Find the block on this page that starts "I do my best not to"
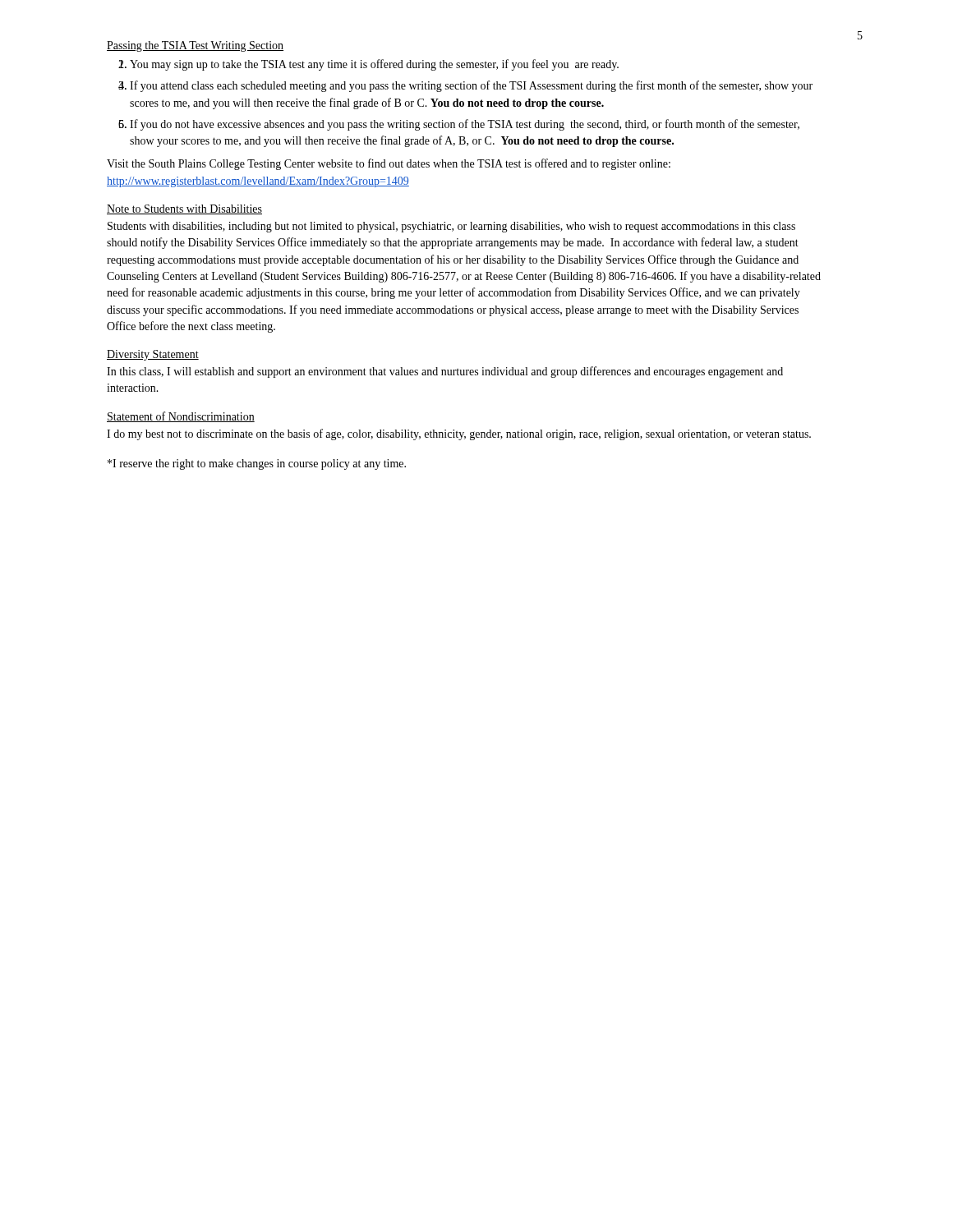This screenshot has height=1232, width=953. (459, 434)
